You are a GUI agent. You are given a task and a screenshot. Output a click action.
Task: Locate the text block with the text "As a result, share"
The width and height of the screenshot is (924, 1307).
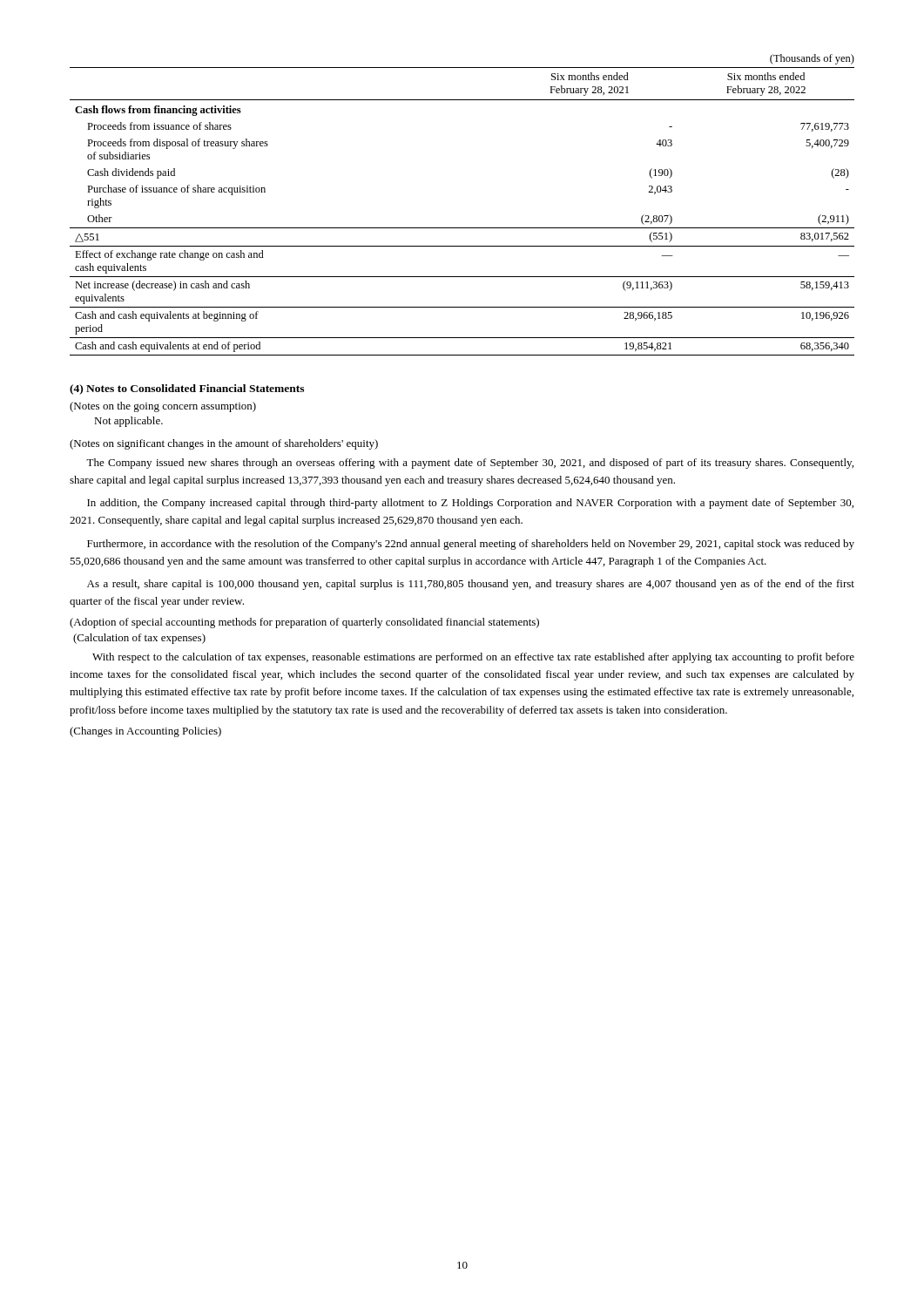tap(462, 592)
